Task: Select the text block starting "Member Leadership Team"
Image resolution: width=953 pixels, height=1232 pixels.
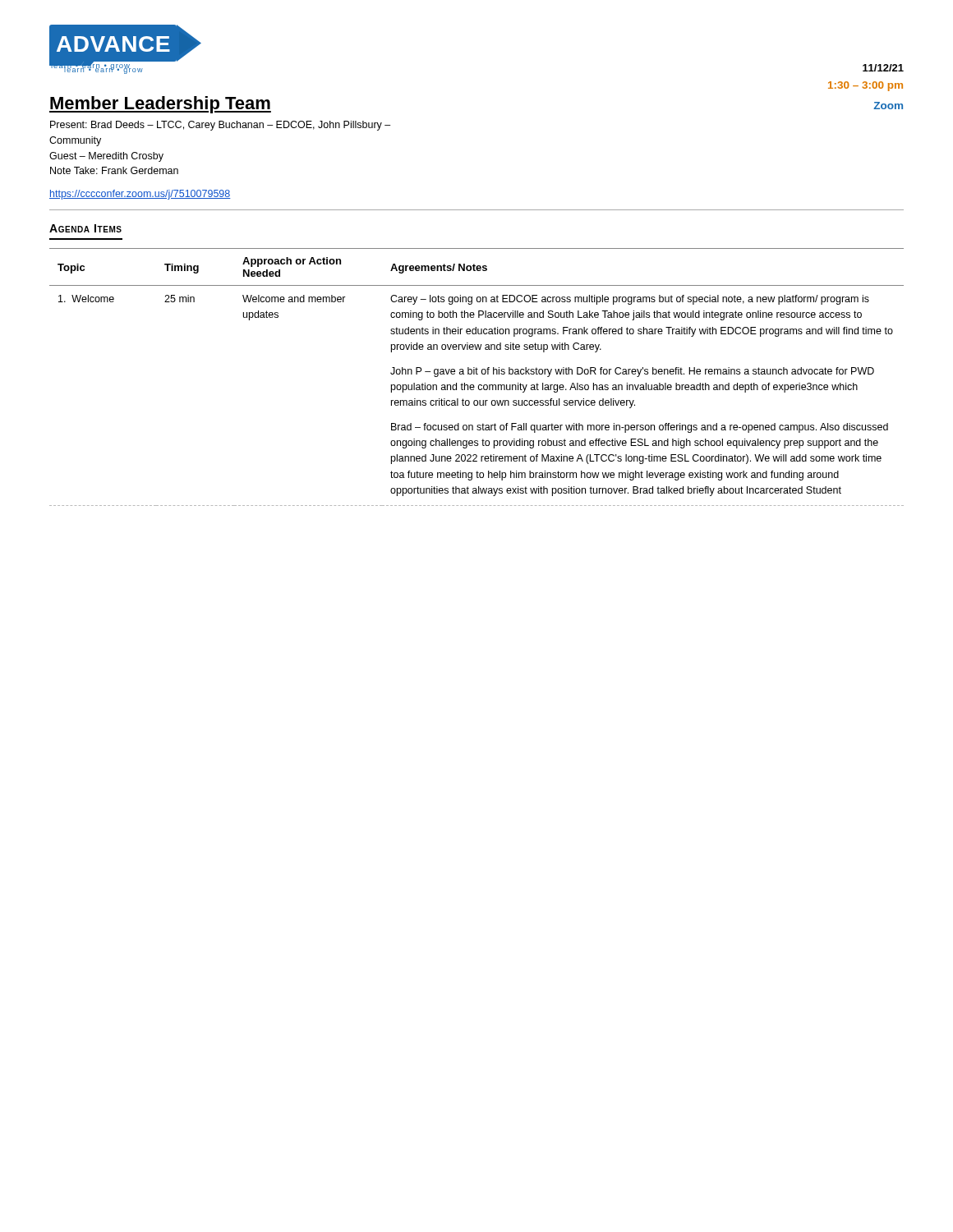Action: (x=246, y=103)
